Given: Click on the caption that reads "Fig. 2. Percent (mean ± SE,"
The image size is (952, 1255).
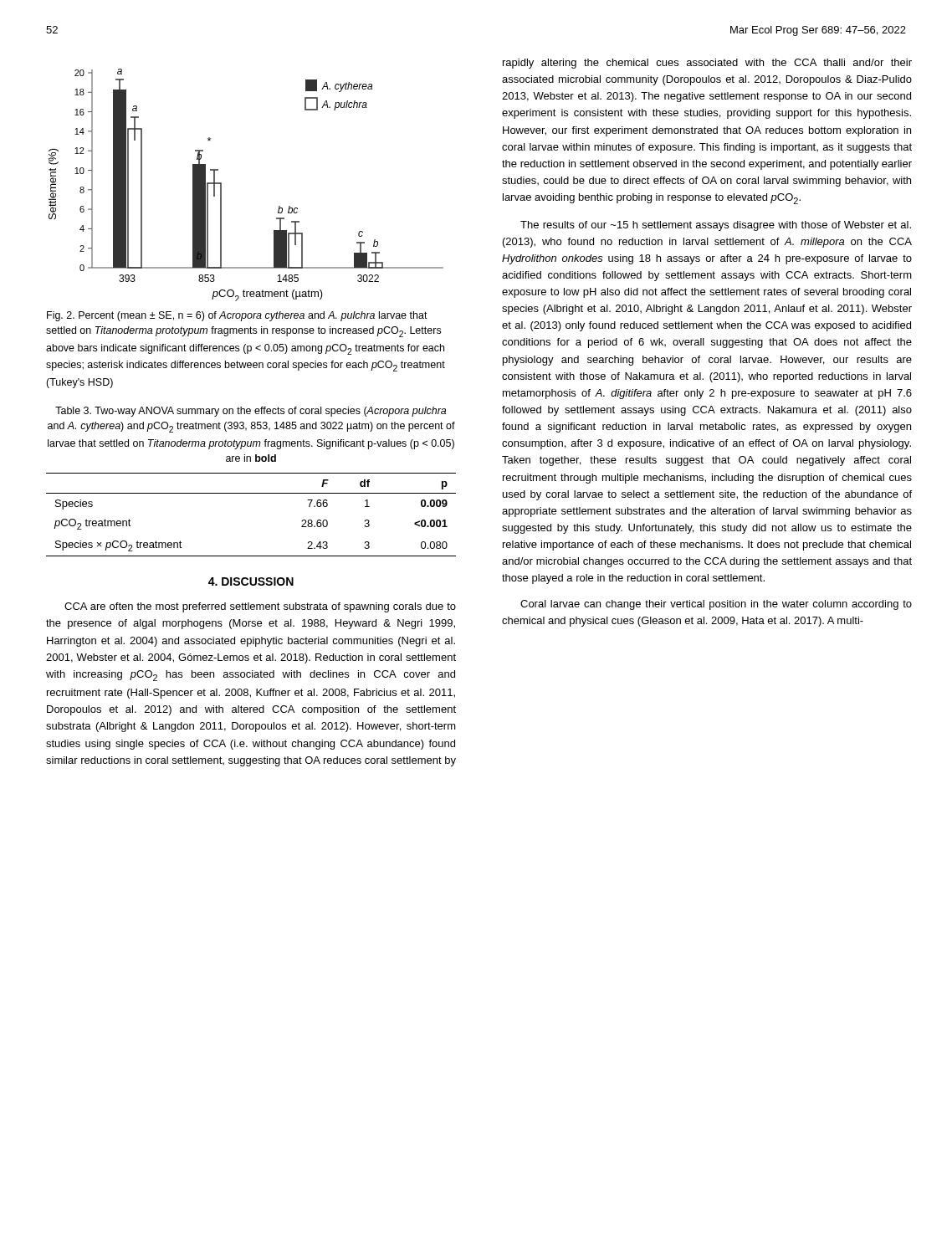Looking at the screenshot, I should point(246,349).
